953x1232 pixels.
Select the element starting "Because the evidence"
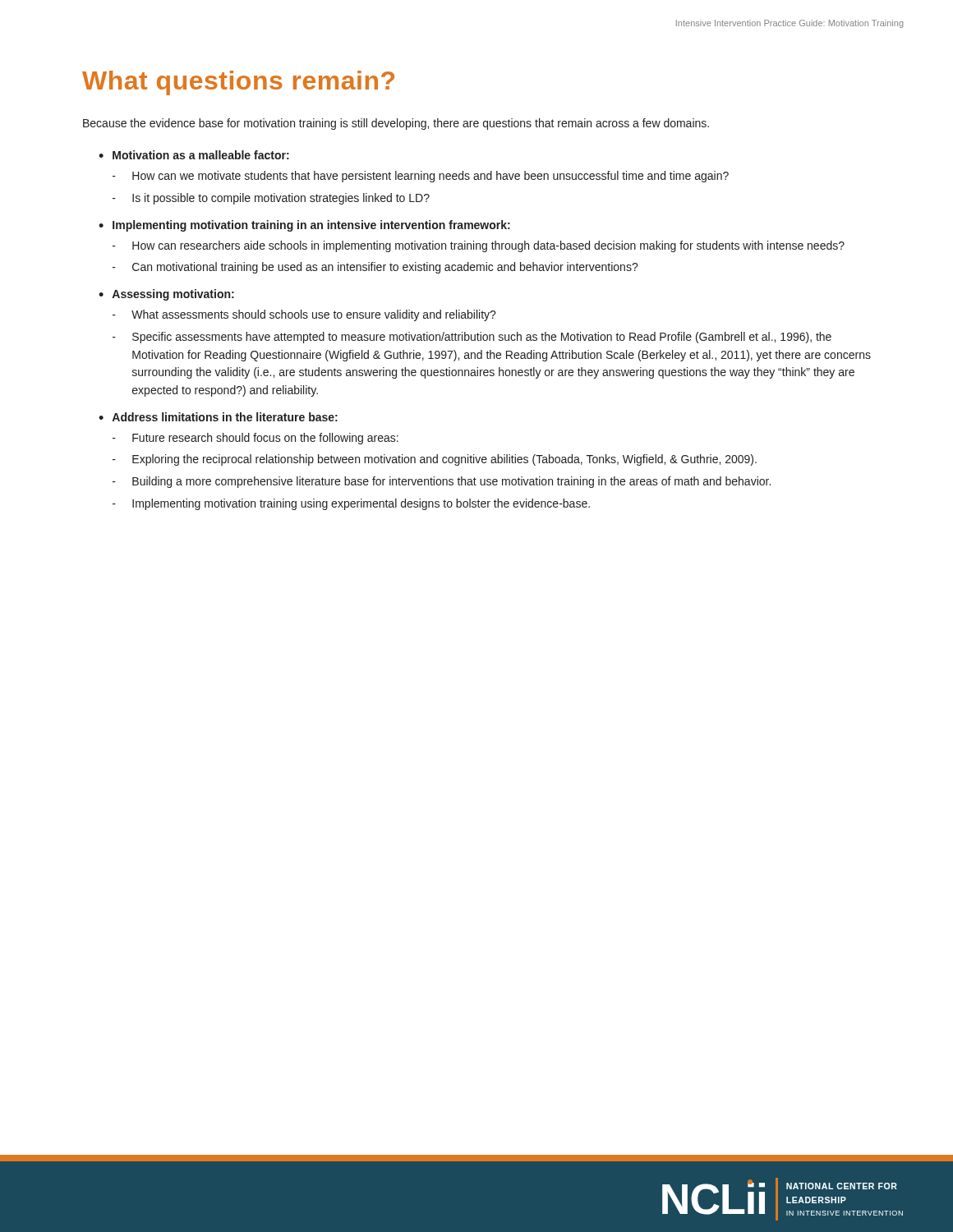[x=396, y=123]
